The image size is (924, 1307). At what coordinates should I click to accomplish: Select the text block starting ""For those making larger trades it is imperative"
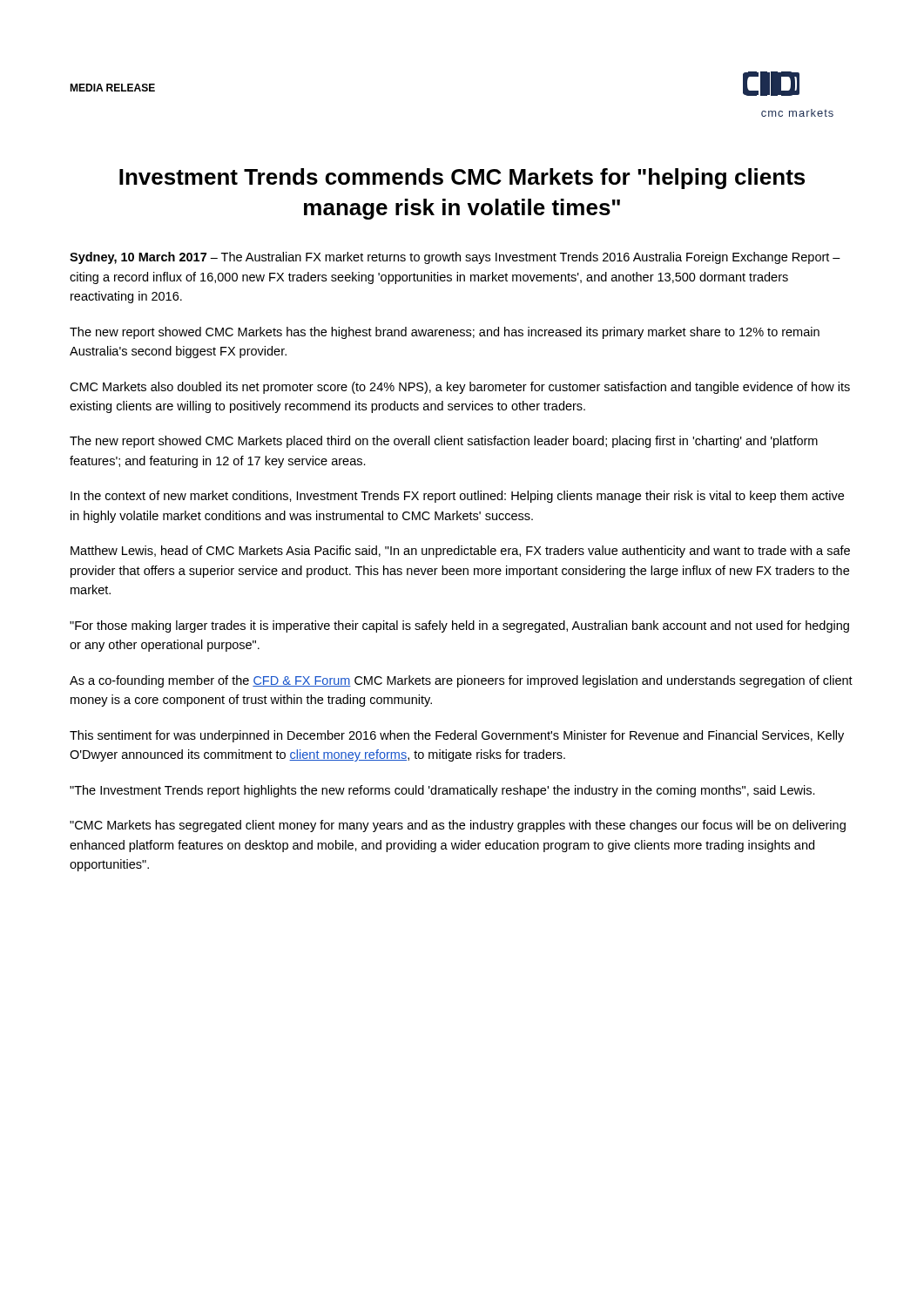click(460, 635)
